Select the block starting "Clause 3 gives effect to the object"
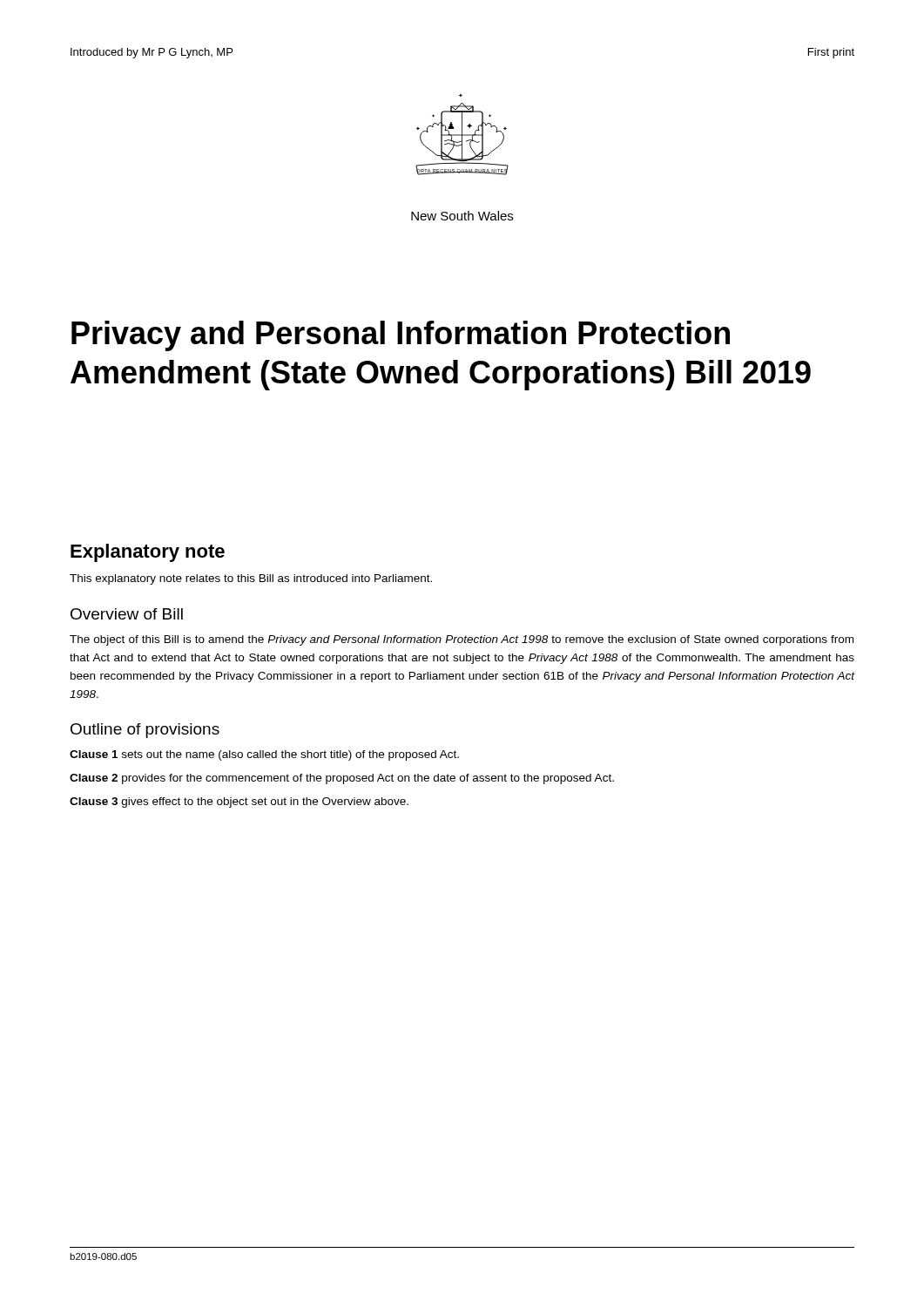Image resolution: width=924 pixels, height=1307 pixels. (x=240, y=801)
